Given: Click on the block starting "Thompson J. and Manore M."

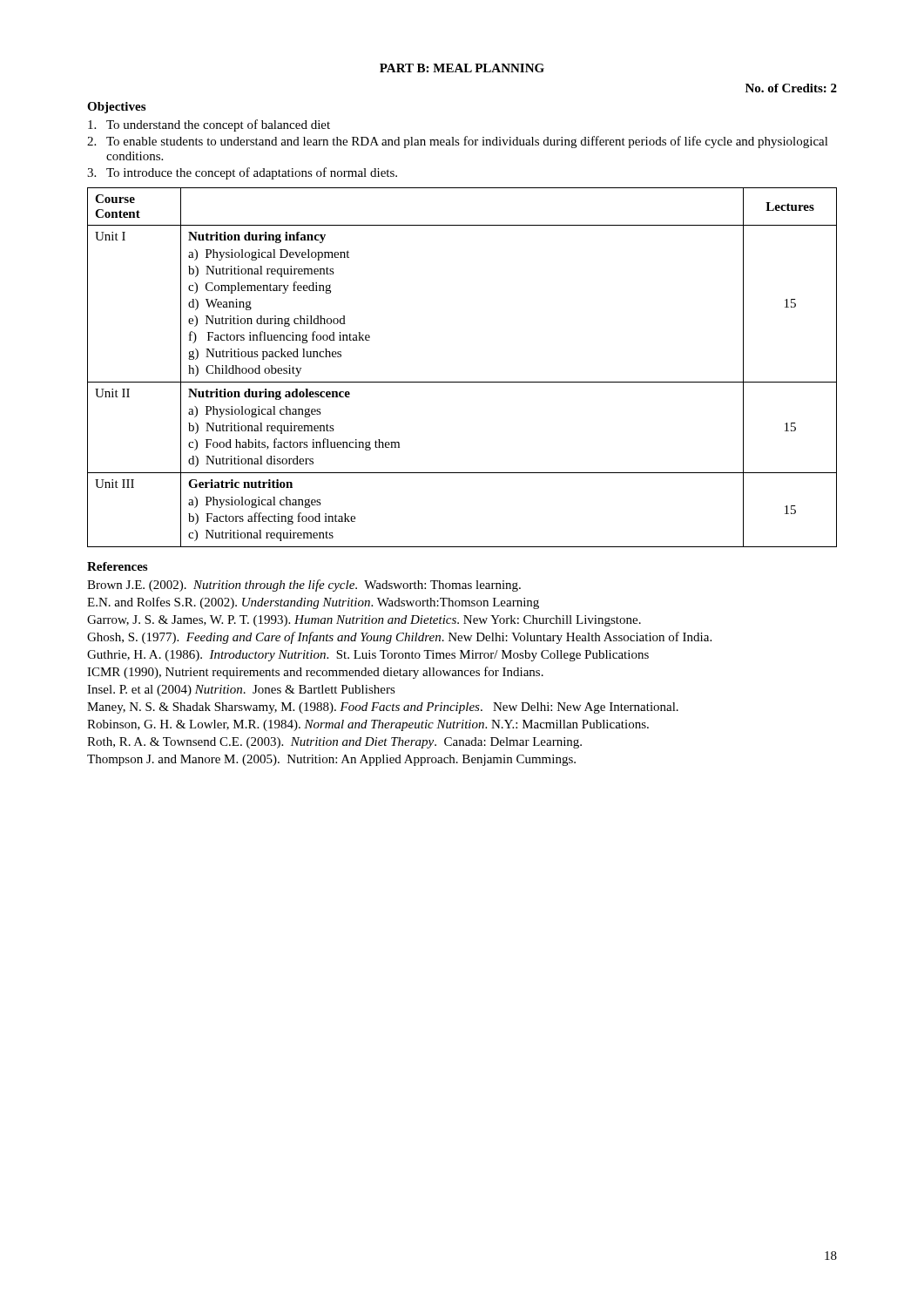Looking at the screenshot, I should (x=332, y=759).
